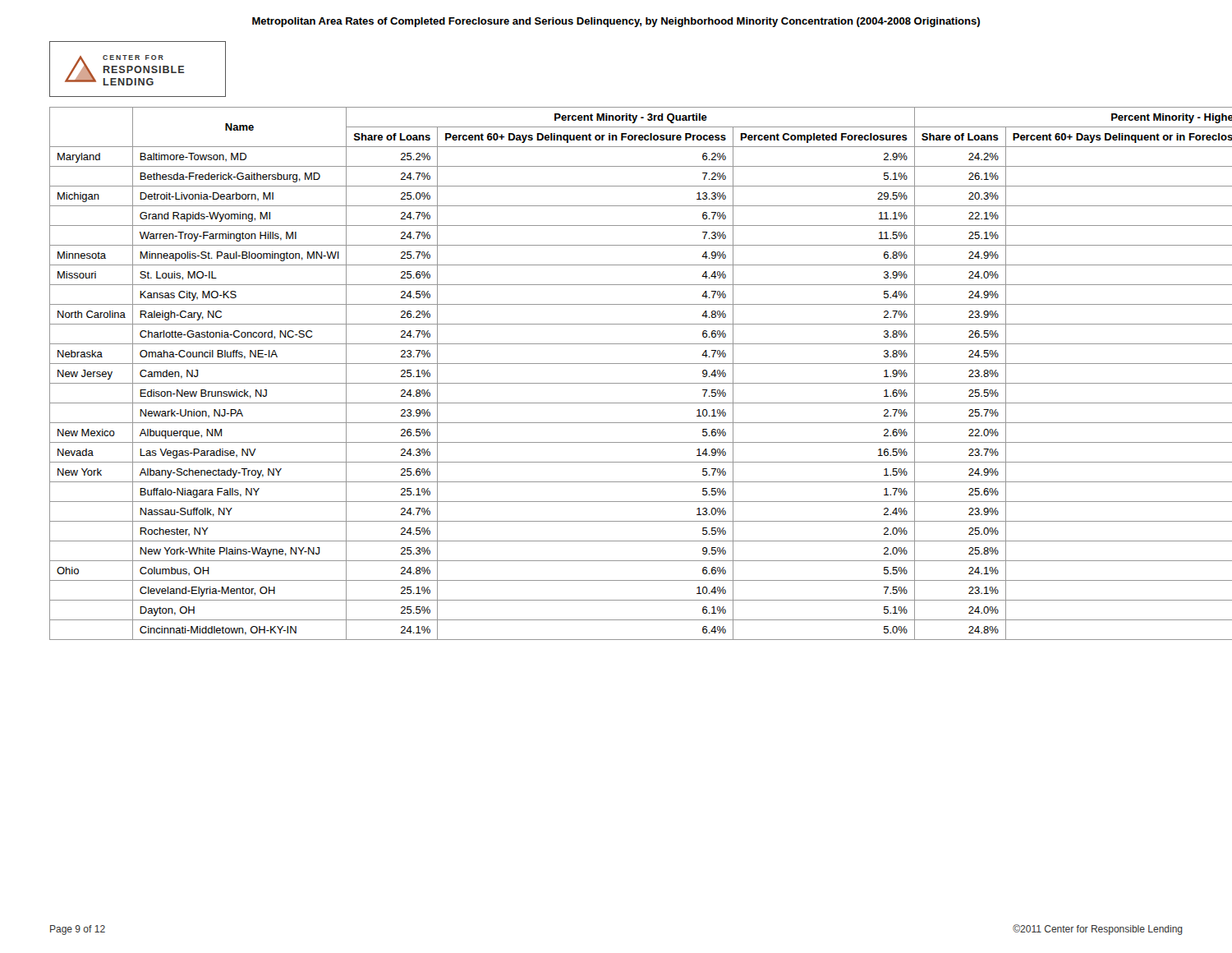Viewport: 1232px width, 953px height.
Task: Locate the logo
Action: pos(138,69)
